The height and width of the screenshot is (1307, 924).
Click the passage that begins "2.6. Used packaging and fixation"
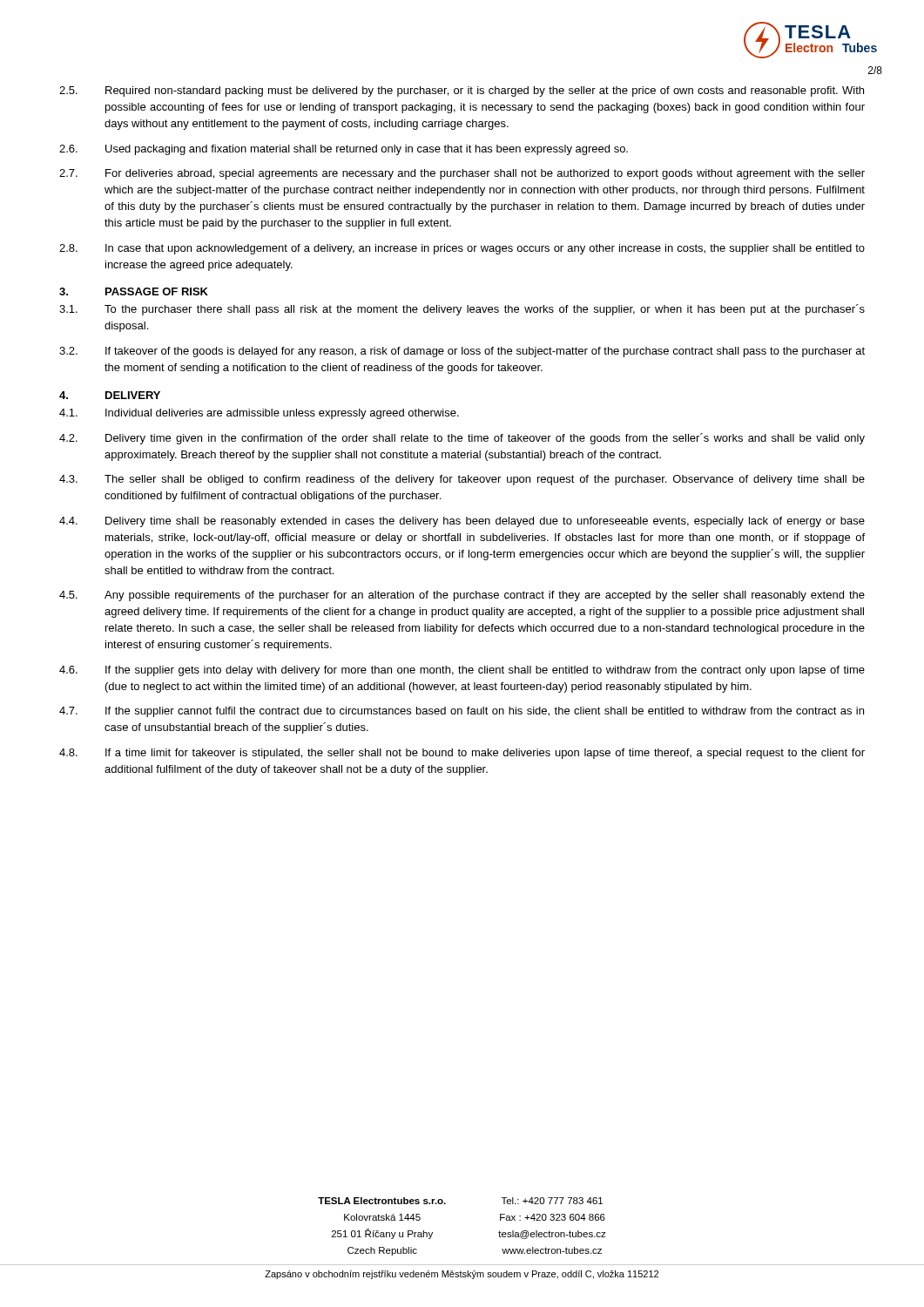[x=462, y=149]
